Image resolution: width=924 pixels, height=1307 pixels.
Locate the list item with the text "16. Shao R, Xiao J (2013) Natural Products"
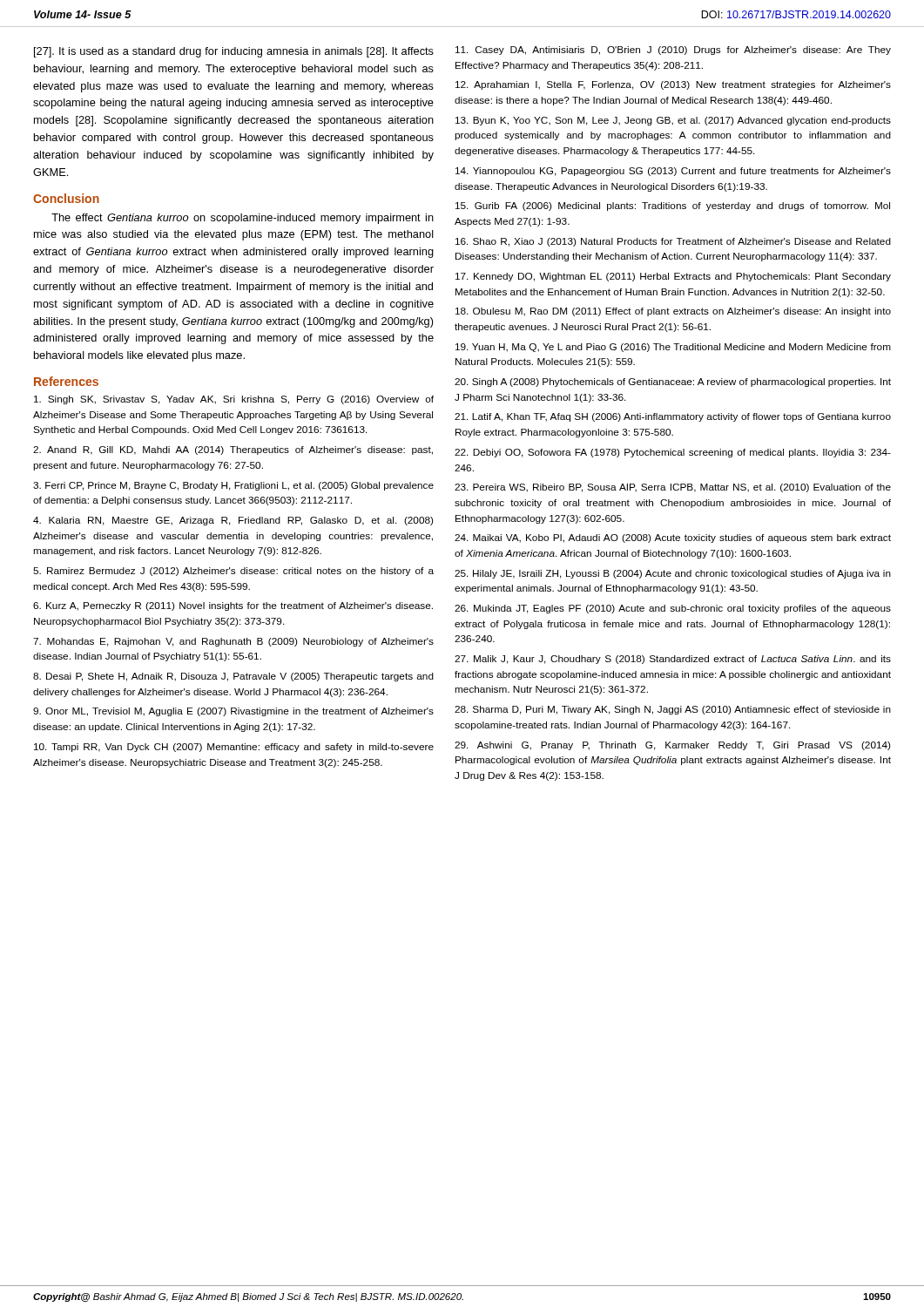673,249
